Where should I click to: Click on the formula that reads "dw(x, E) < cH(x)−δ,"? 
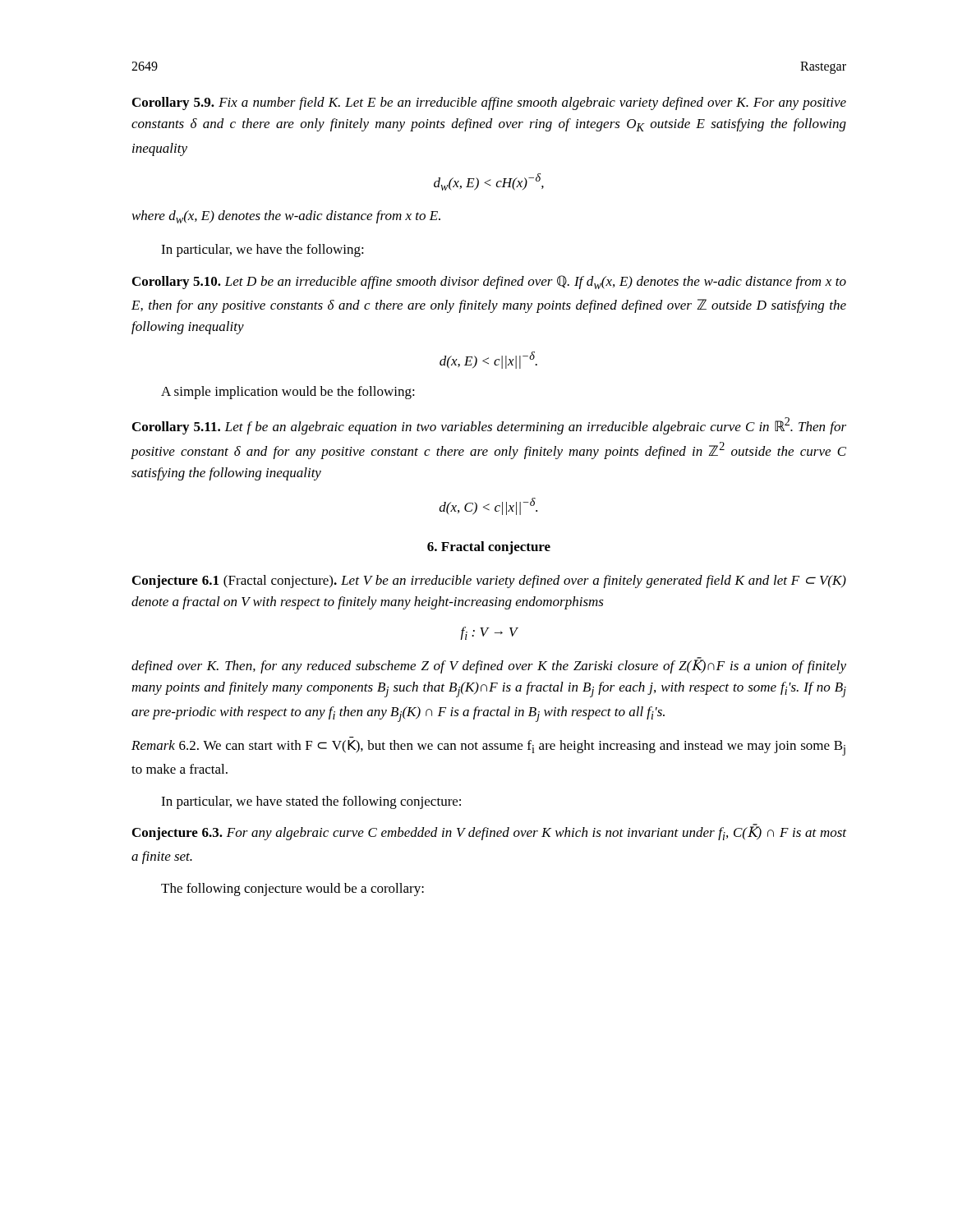pyautogui.click(x=489, y=182)
